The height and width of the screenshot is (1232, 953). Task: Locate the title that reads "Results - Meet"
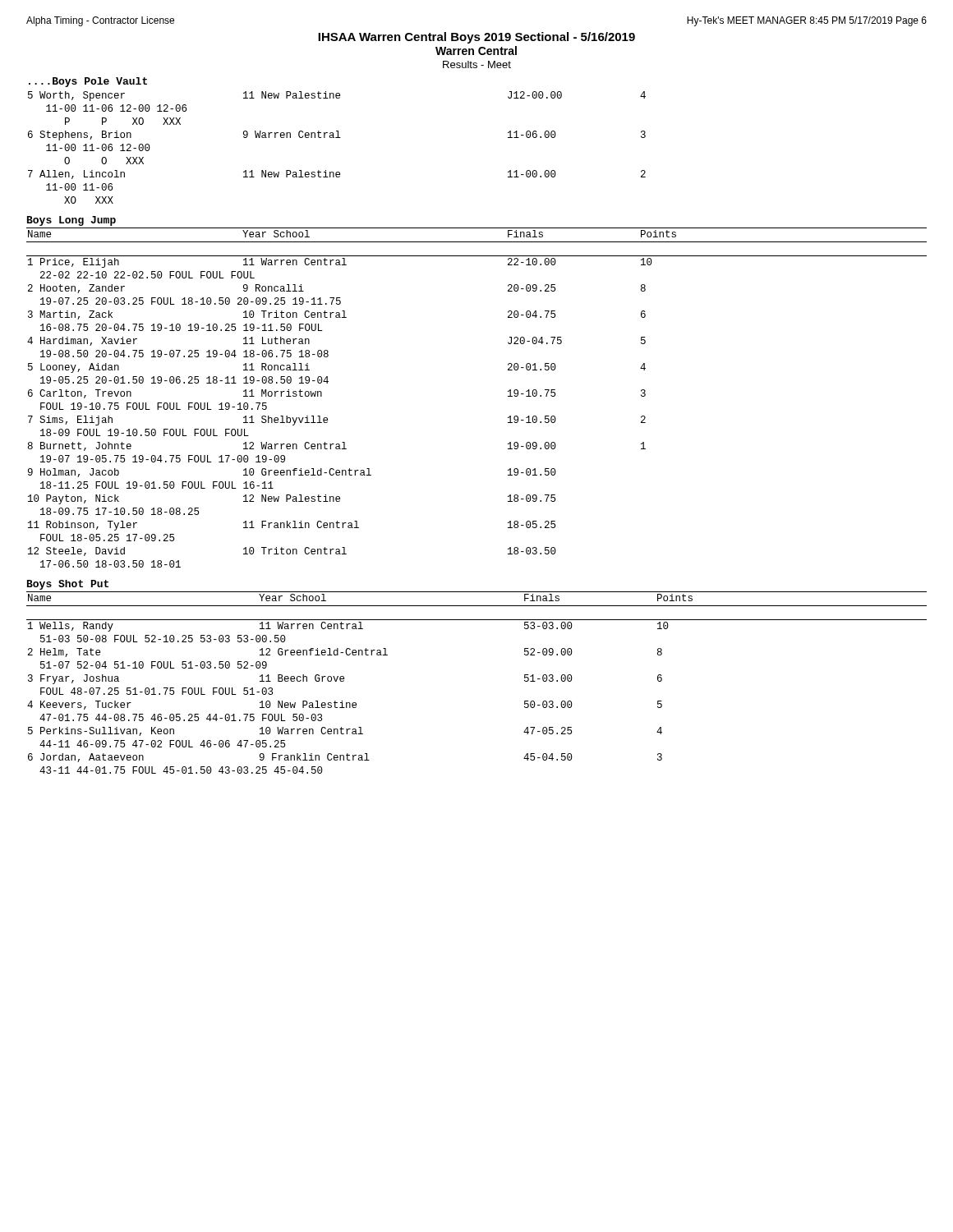pyautogui.click(x=476, y=64)
